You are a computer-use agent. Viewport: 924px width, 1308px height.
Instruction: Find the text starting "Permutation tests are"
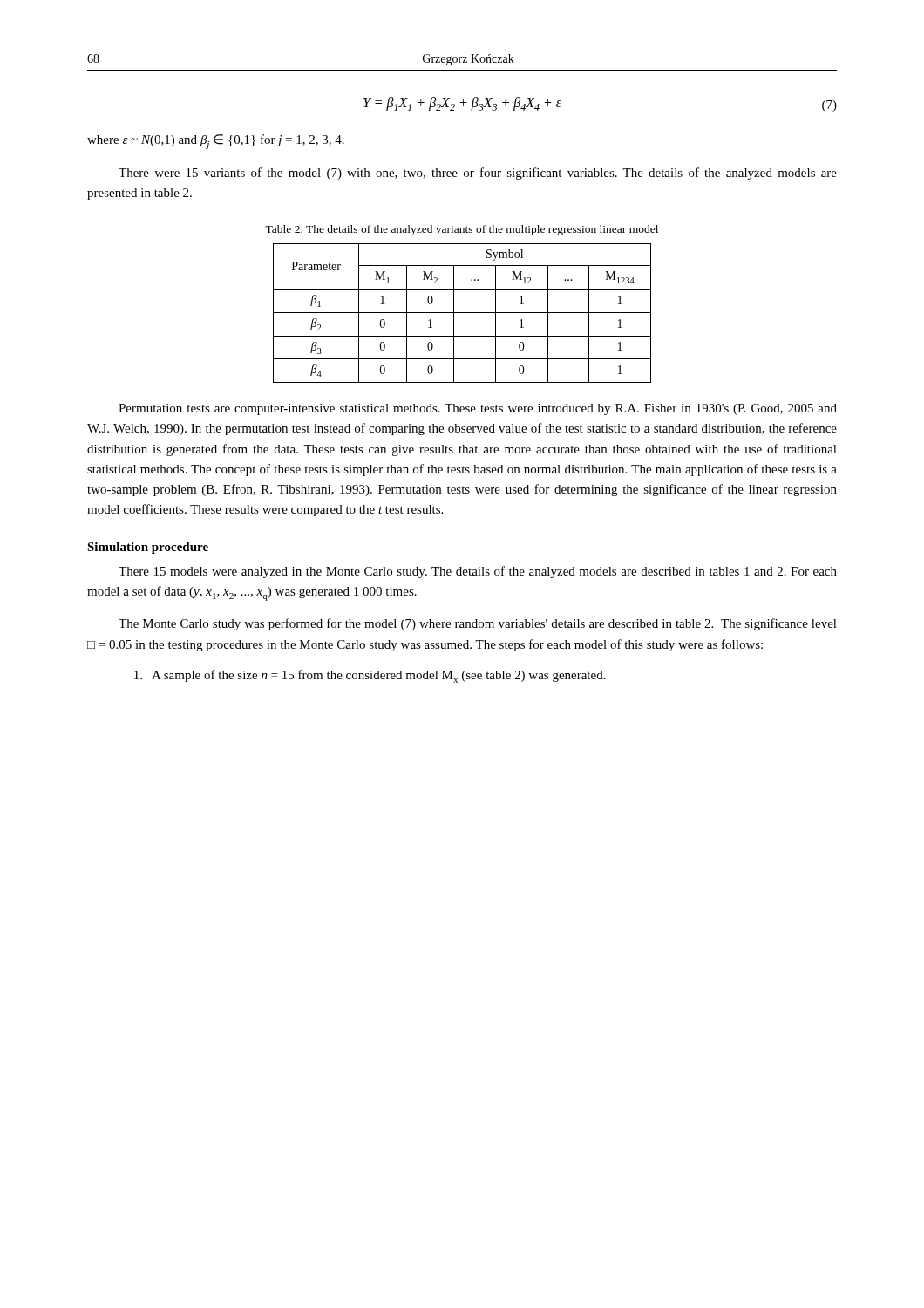[462, 459]
